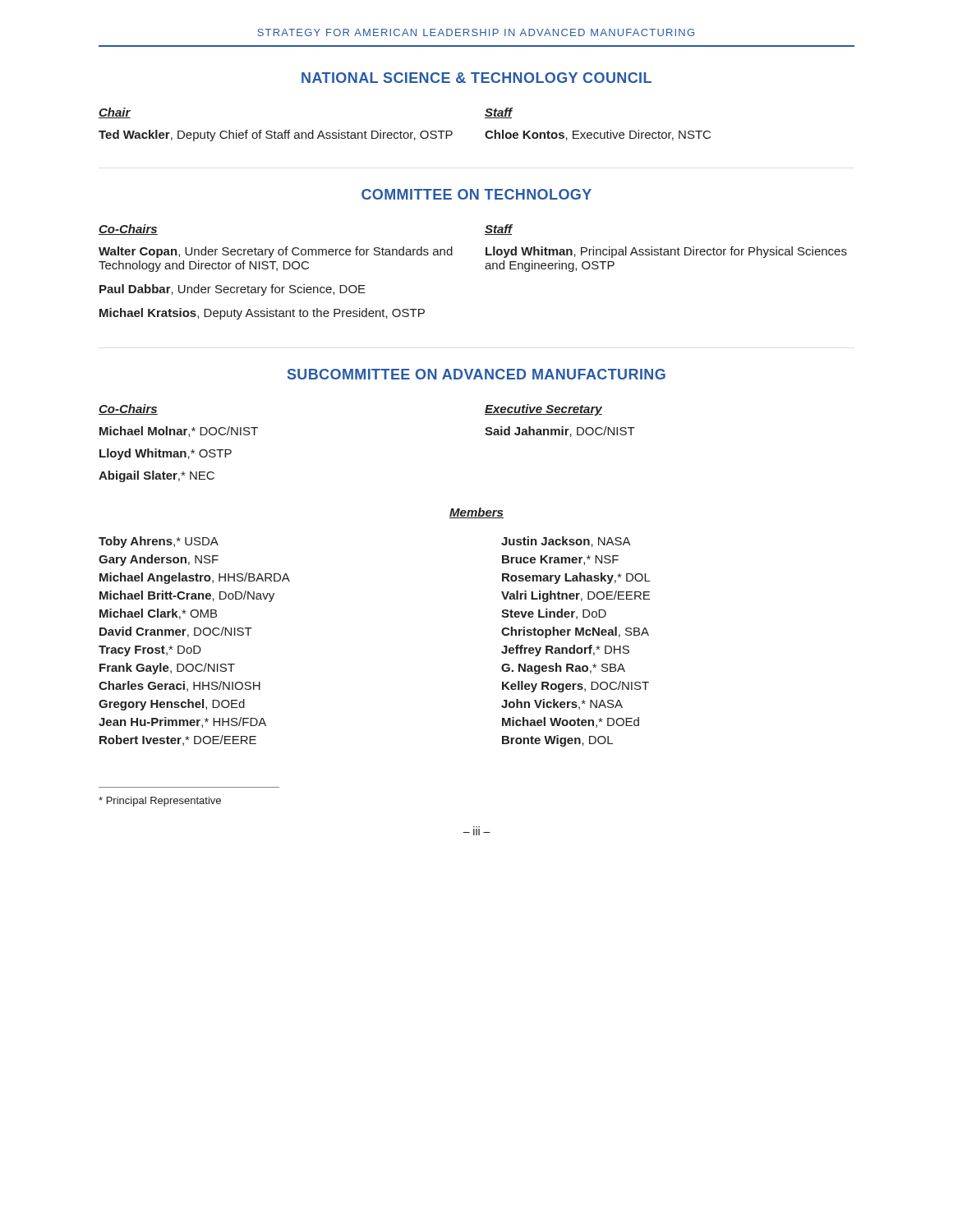The height and width of the screenshot is (1232, 953).
Task: Navigate to the element starting "Michael Britt-Crane, DoD/Navy"
Action: (187, 596)
